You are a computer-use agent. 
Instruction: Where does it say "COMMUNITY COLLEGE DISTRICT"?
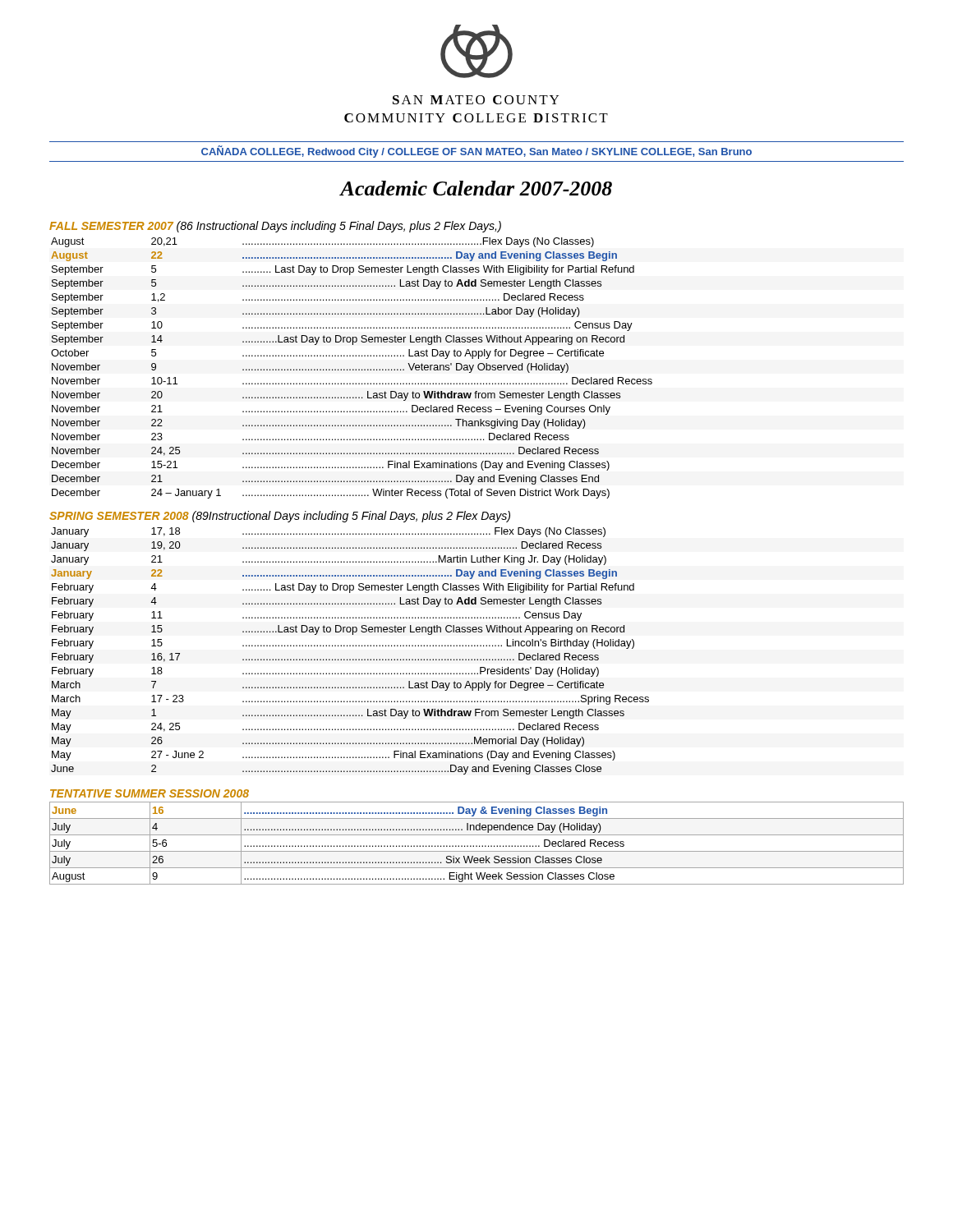click(476, 118)
